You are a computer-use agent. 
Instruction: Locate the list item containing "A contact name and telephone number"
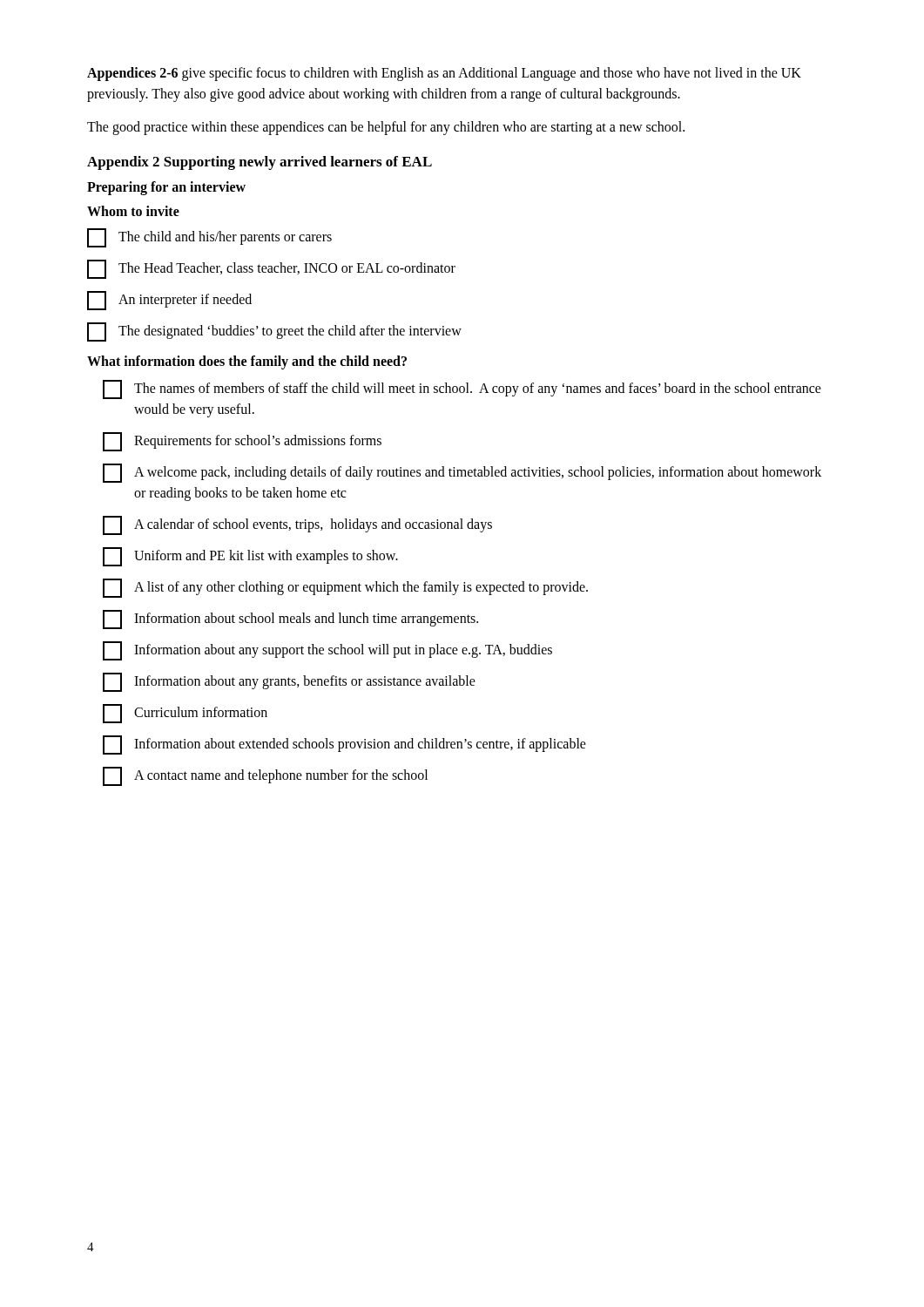pos(265,776)
